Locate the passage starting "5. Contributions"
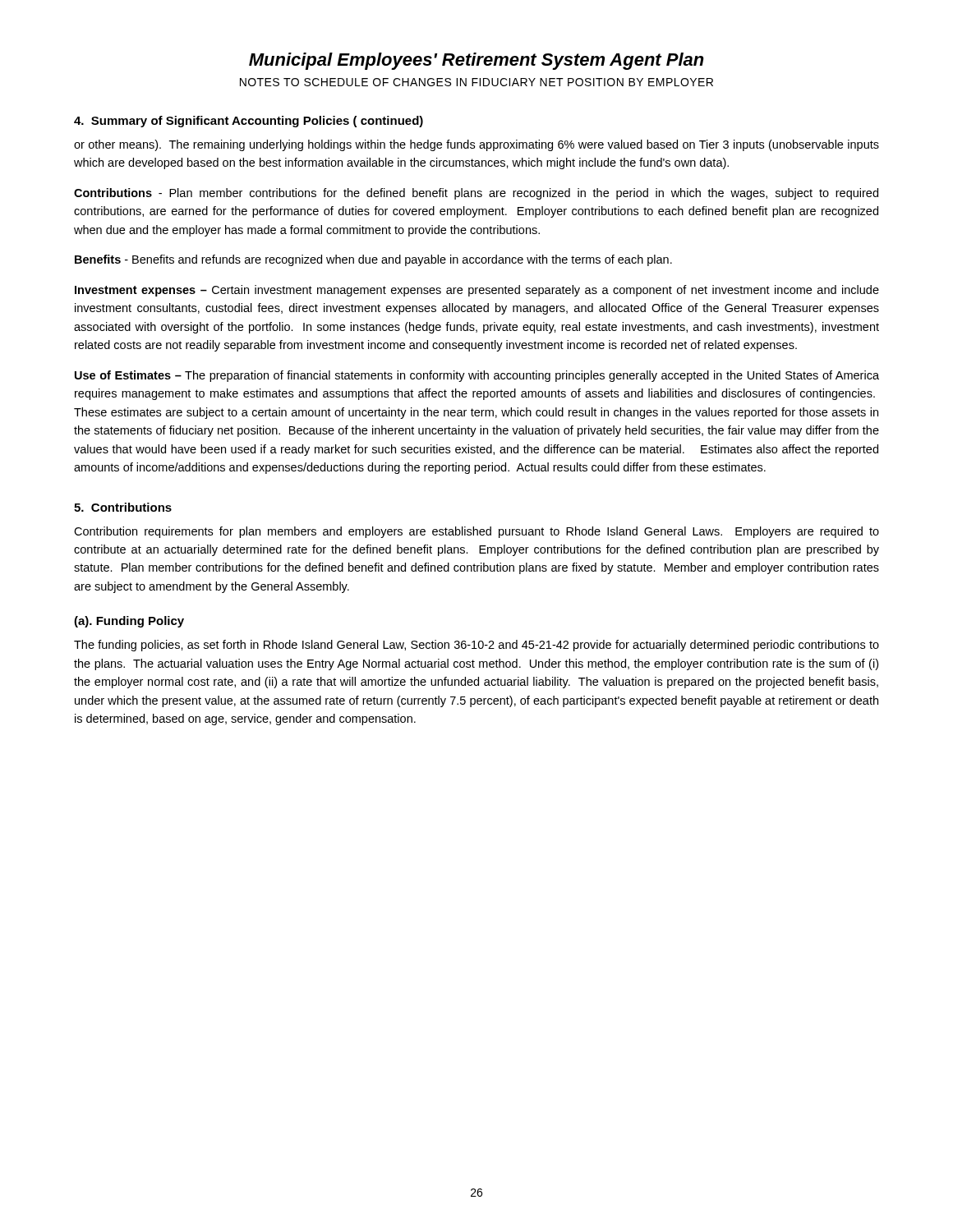 click(123, 507)
